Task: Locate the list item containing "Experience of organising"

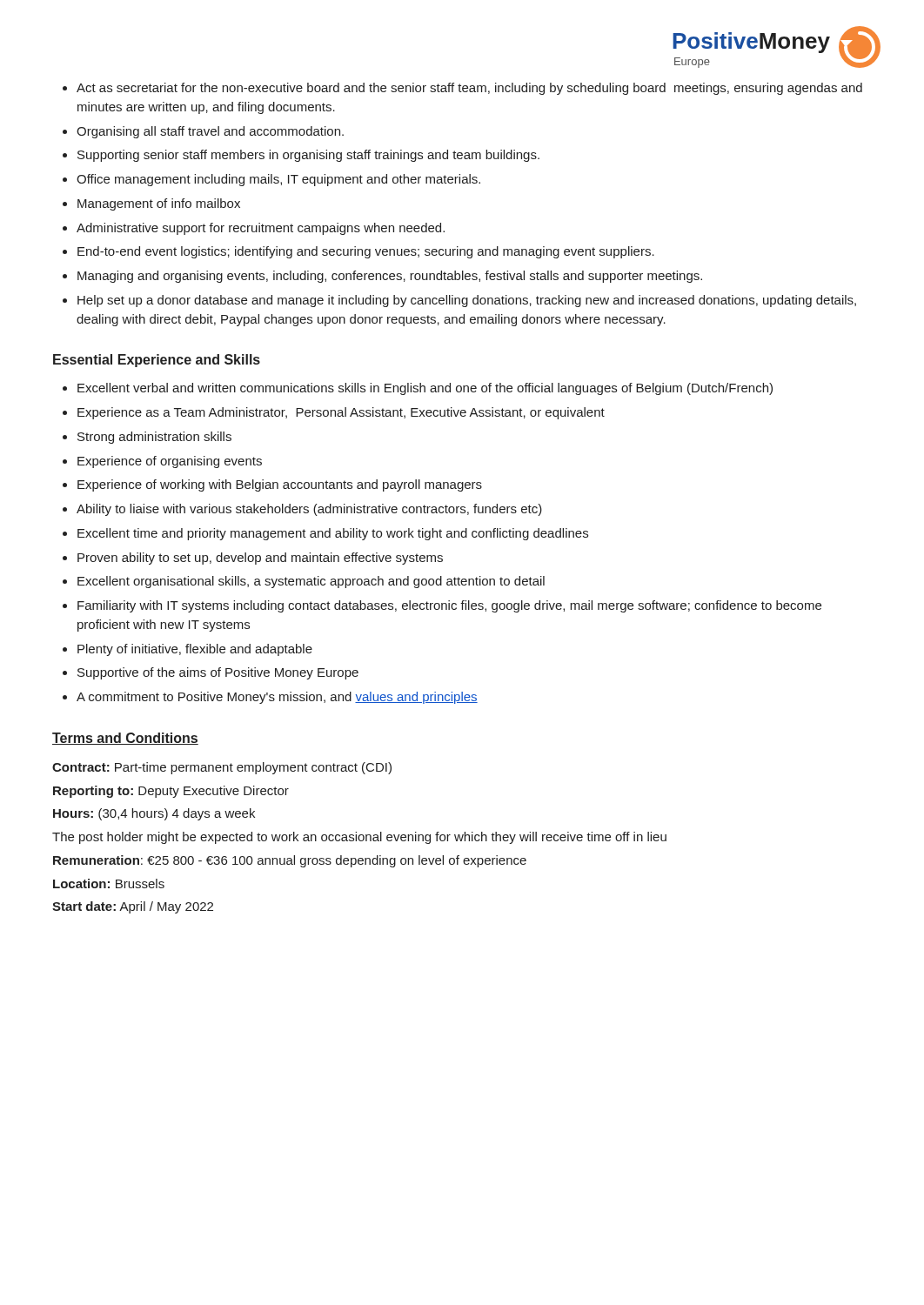Action: coord(170,462)
